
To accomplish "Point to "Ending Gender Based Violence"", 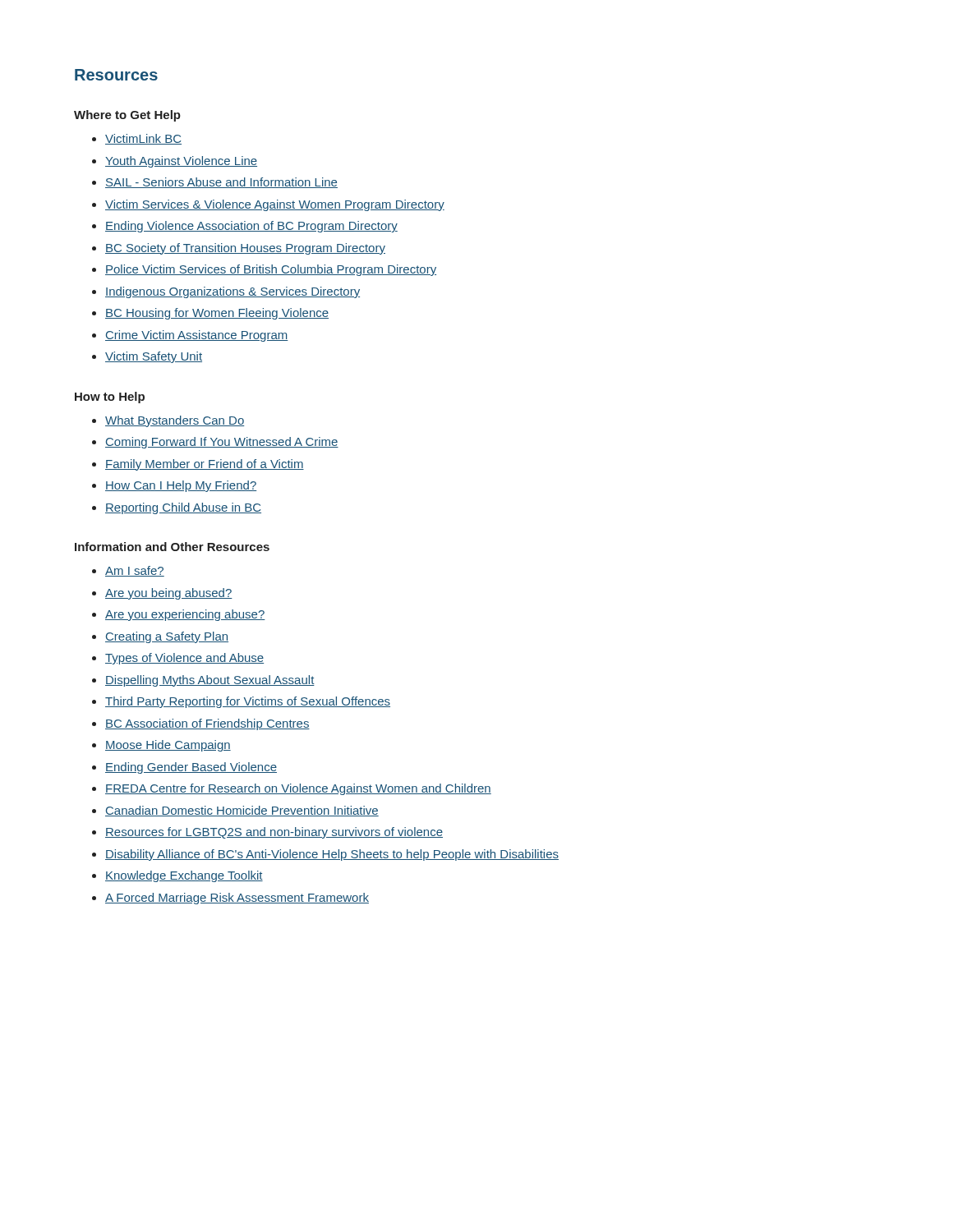I will click(x=191, y=766).
